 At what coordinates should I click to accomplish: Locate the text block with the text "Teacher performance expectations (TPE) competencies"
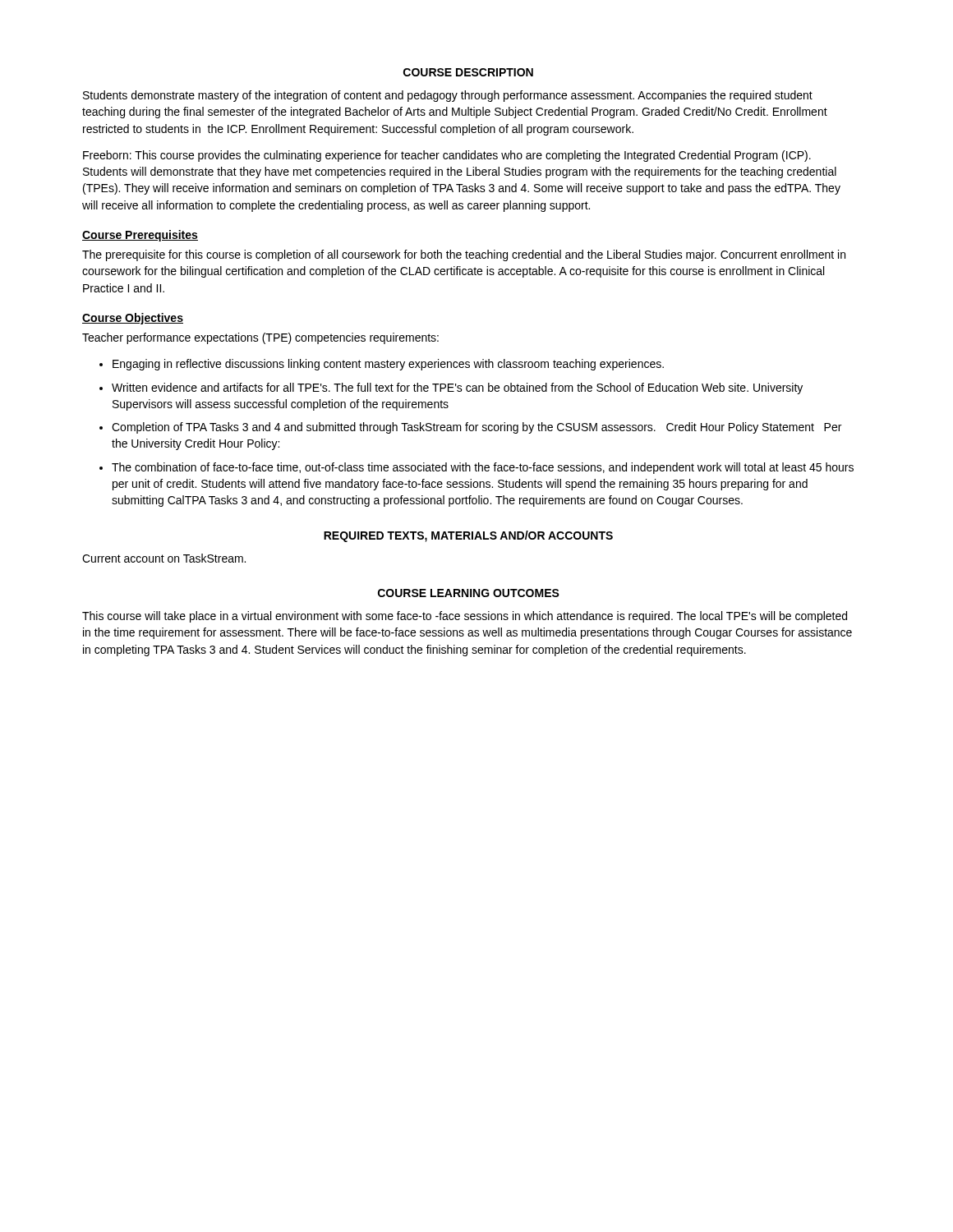(260, 338)
